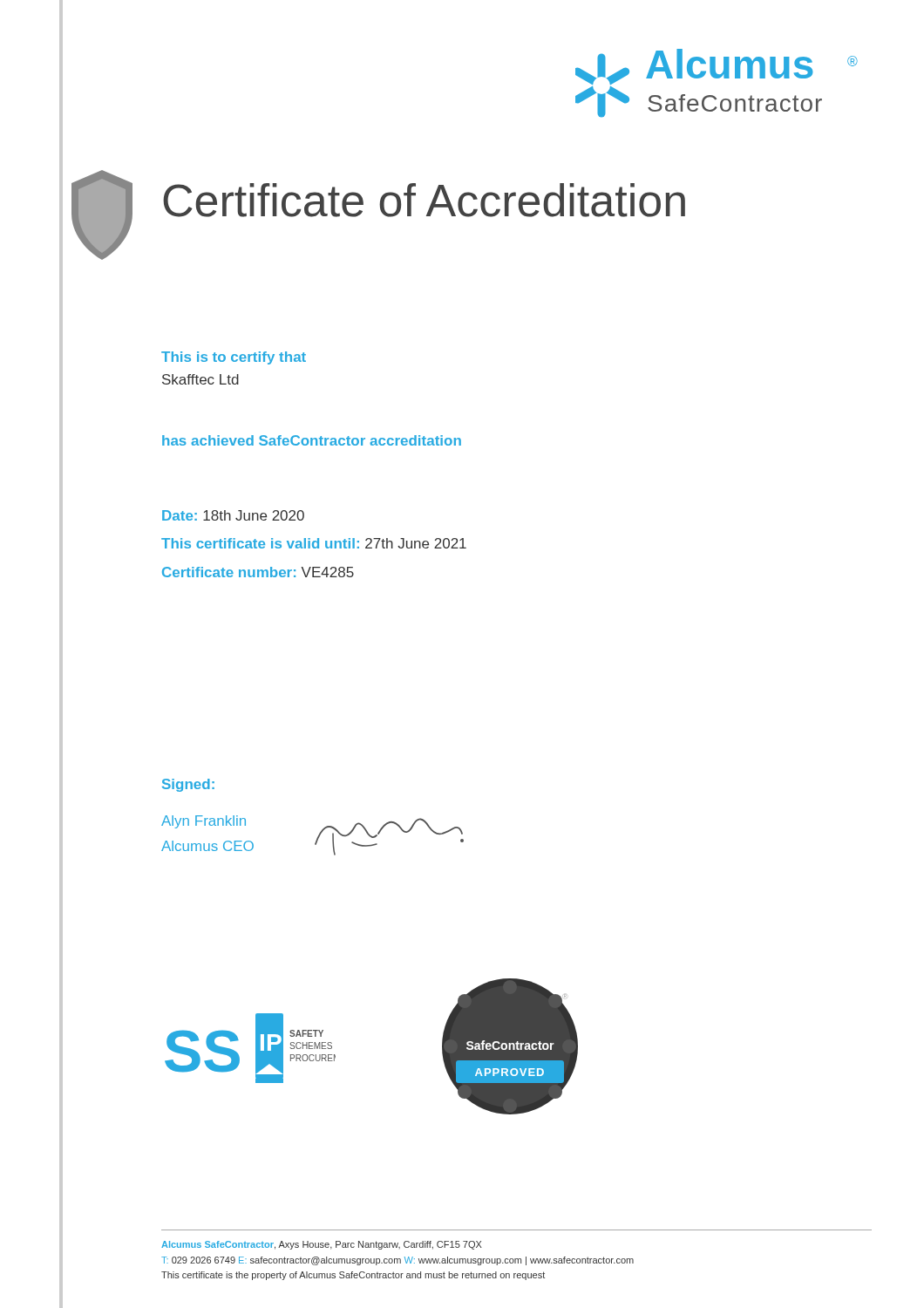Click the passage that begins "Date: 18th June 2020 This"
This screenshot has height=1308, width=924.
[314, 544]
